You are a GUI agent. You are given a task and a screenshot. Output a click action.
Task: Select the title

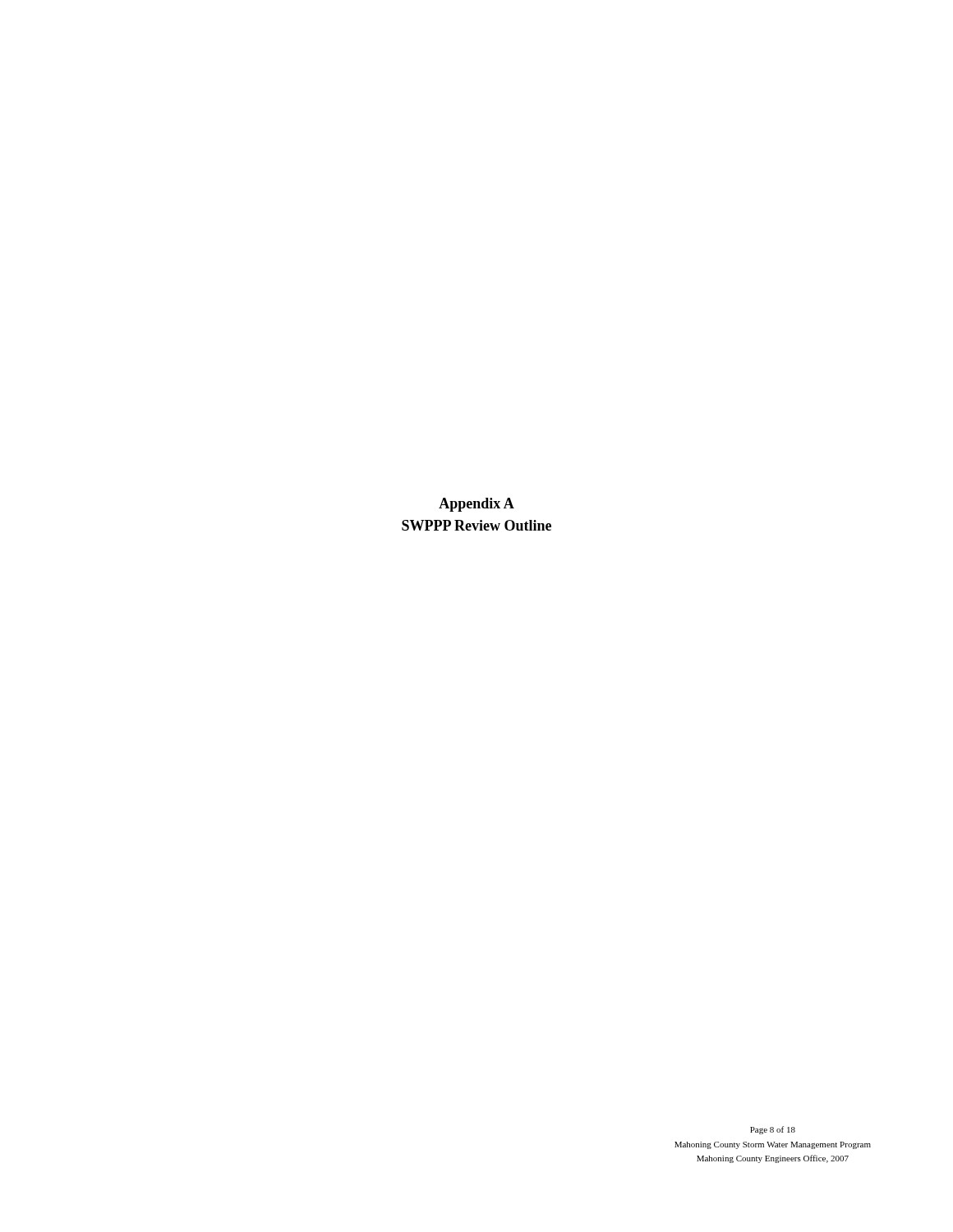pos(476,515)
